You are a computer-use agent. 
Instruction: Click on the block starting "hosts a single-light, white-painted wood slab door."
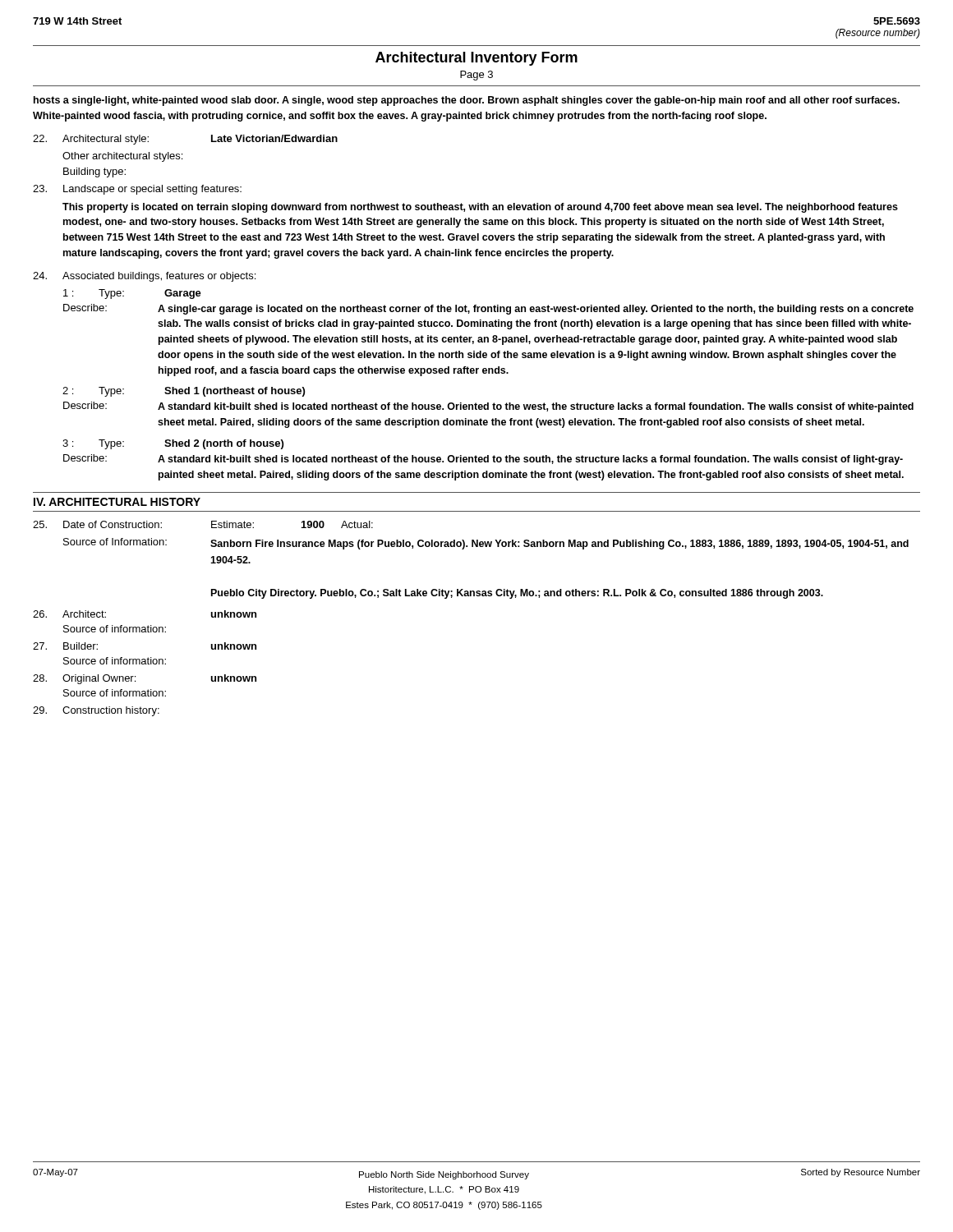coord(466,108)
